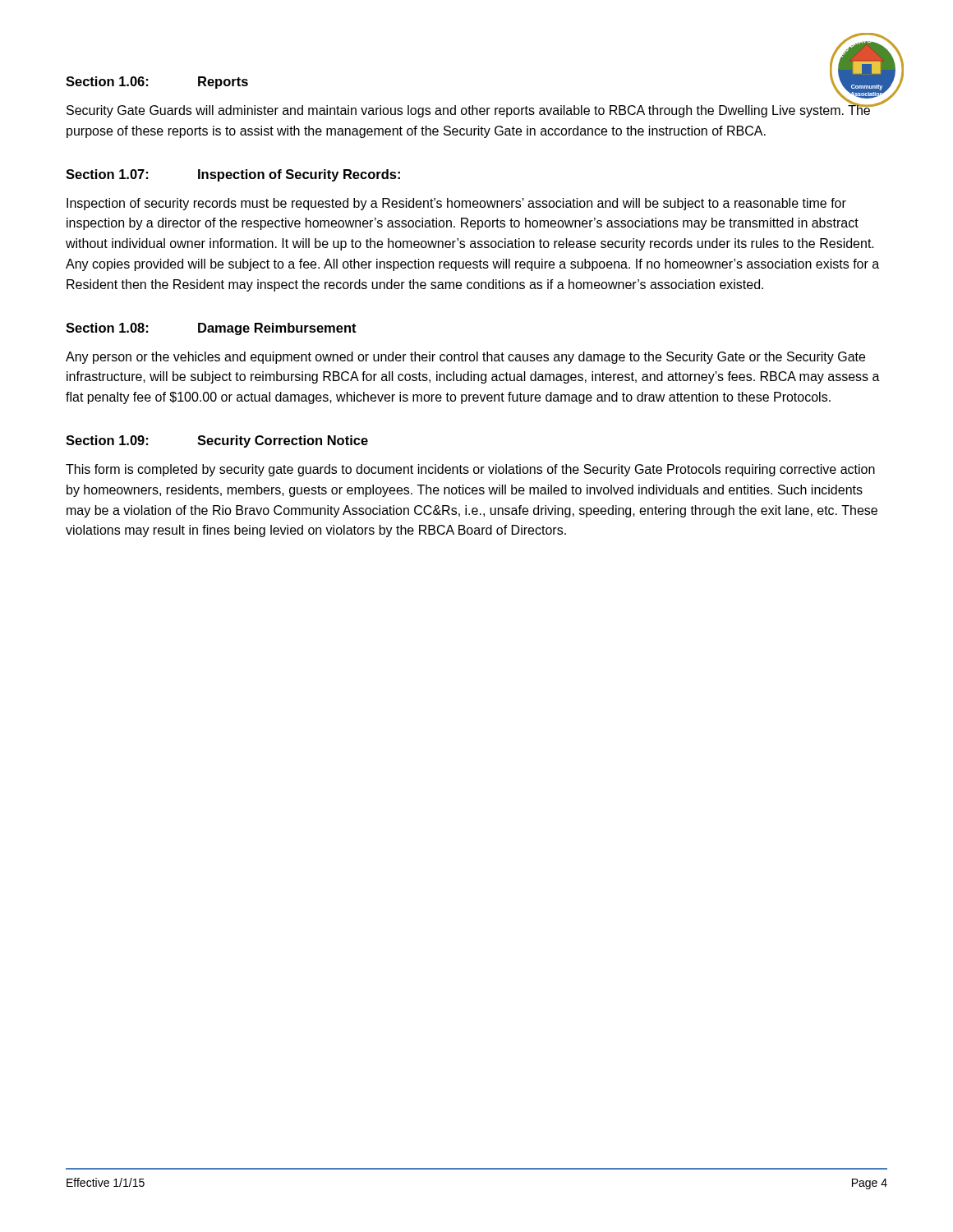Select the logo
The height and width of the screenshot is (1232, 953).
tap(867, 70)
